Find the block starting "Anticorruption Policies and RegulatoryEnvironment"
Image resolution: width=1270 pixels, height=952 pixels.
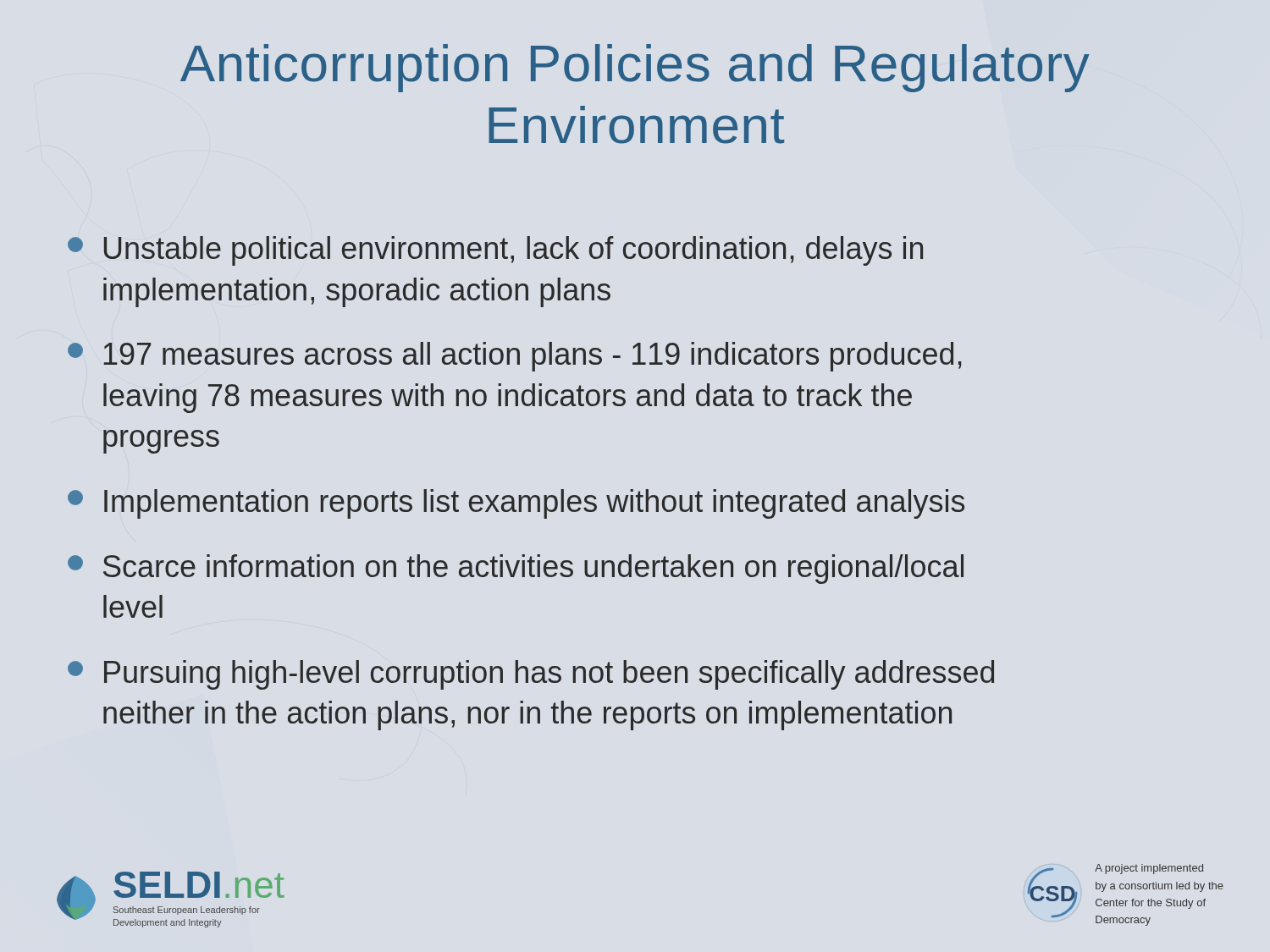click(x=635, y=94)
